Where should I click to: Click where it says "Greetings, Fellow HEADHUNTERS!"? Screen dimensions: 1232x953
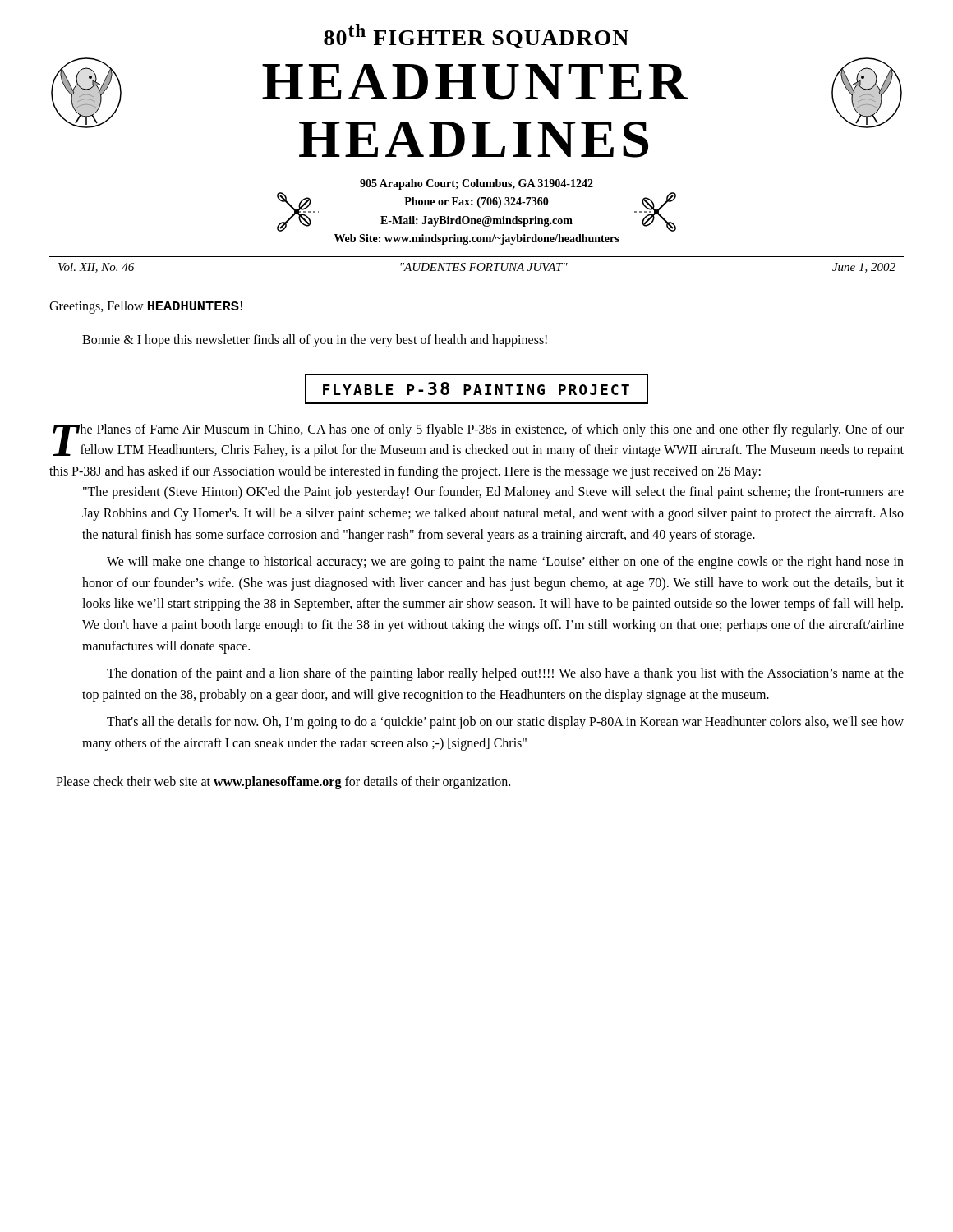pyautogui.click(x=146, y=307)
